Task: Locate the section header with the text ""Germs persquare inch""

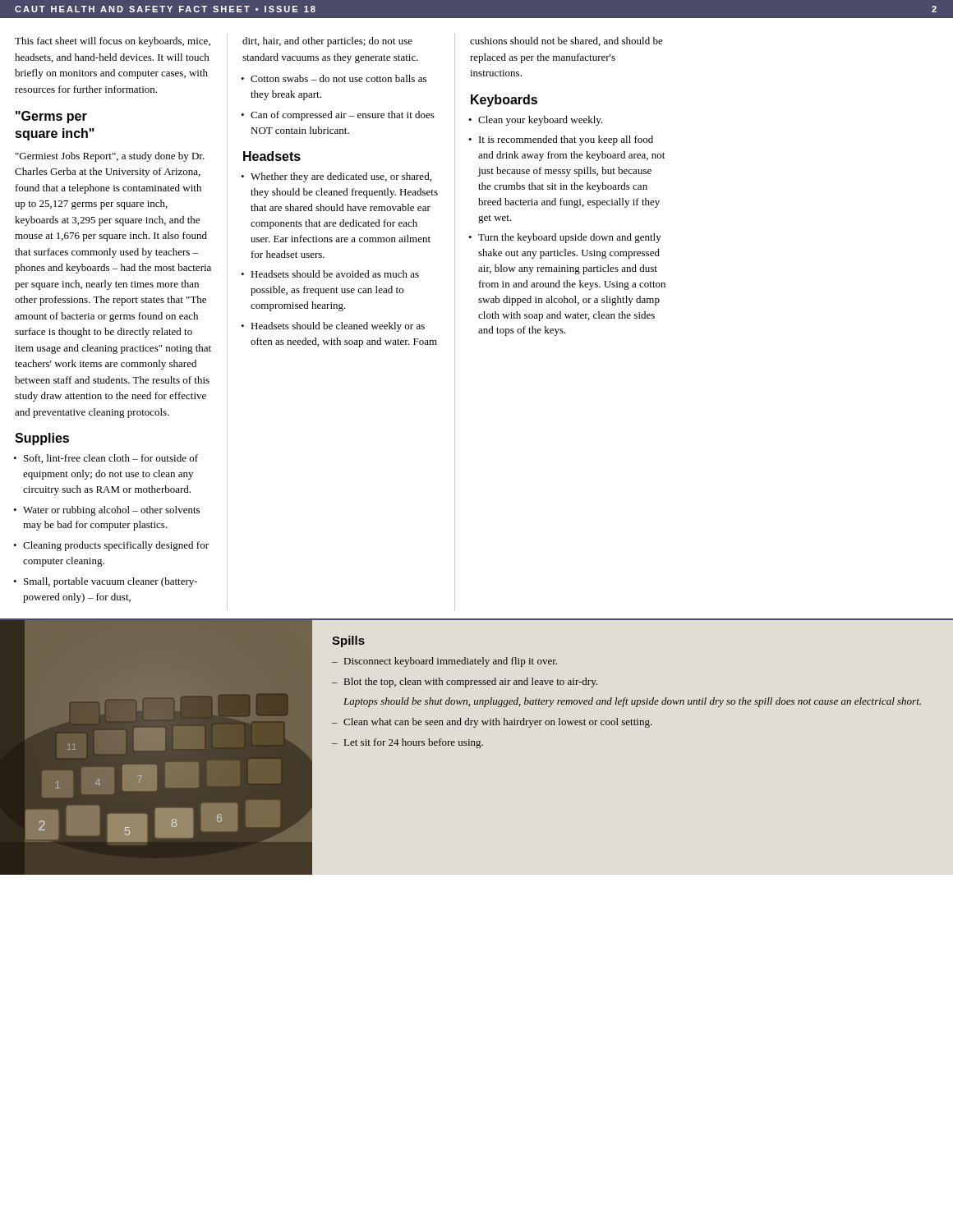Action: [x=55, y=125]
